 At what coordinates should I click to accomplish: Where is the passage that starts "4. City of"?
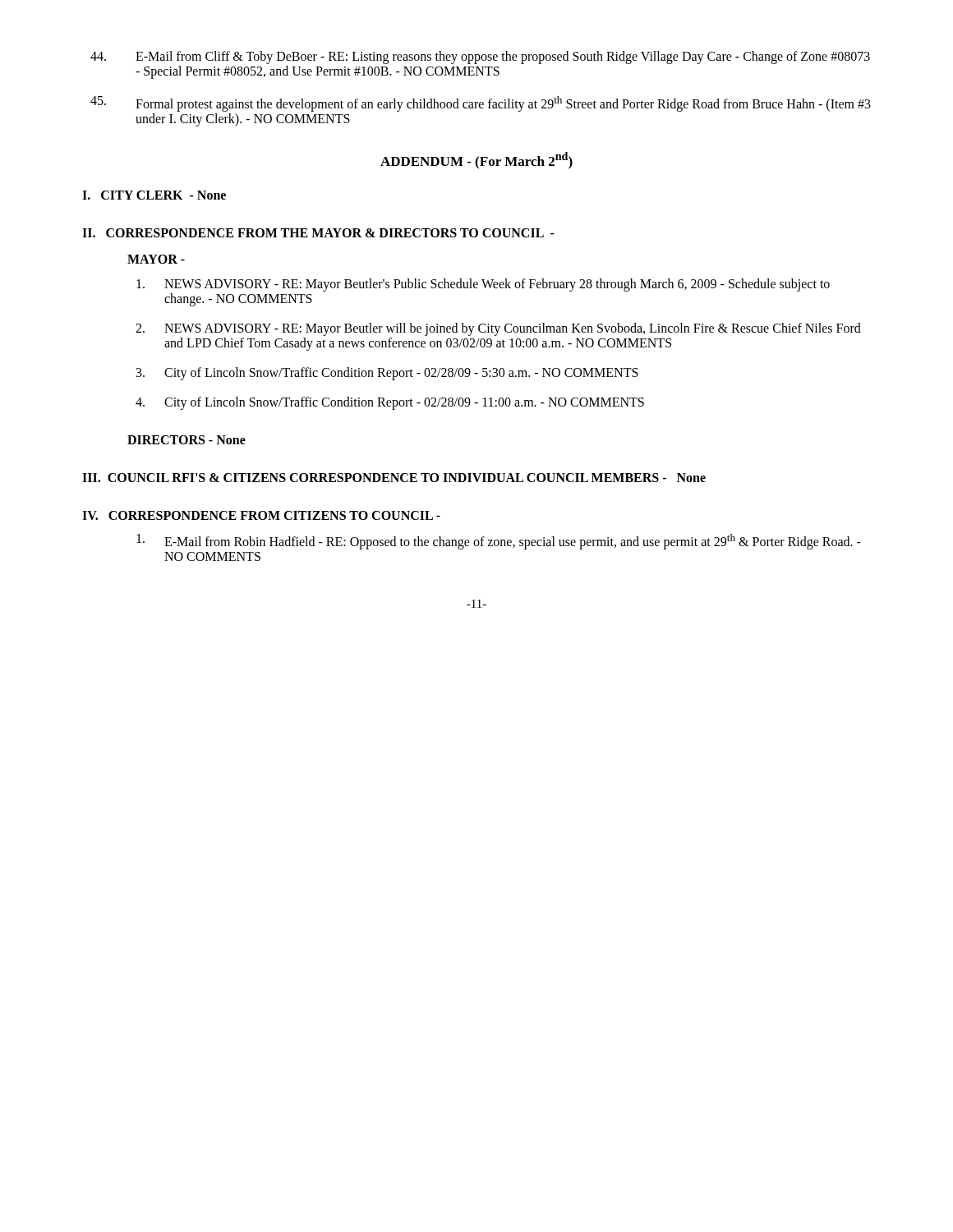(499, 402)
